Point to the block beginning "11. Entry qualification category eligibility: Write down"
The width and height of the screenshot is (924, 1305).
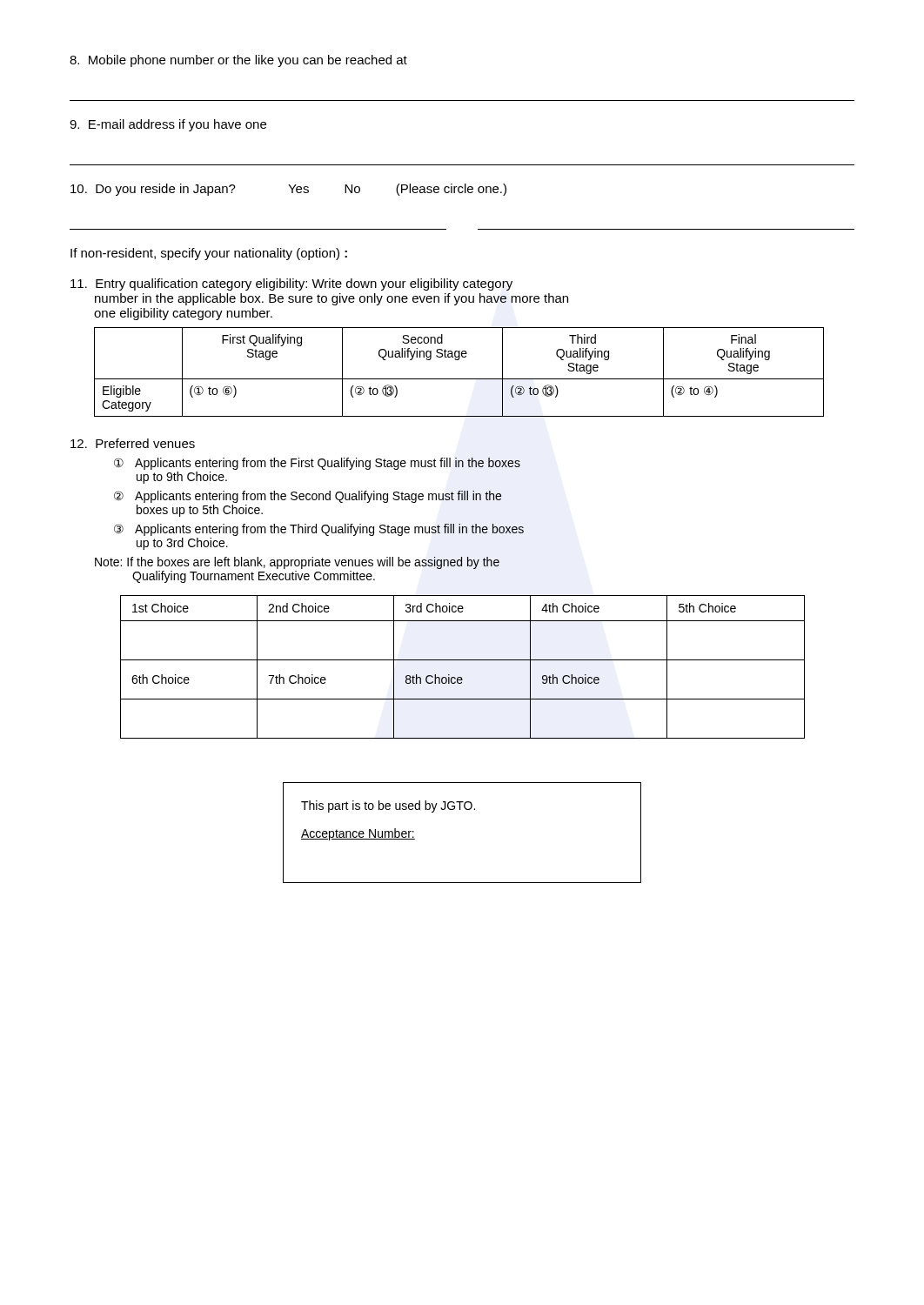(462, 298)
